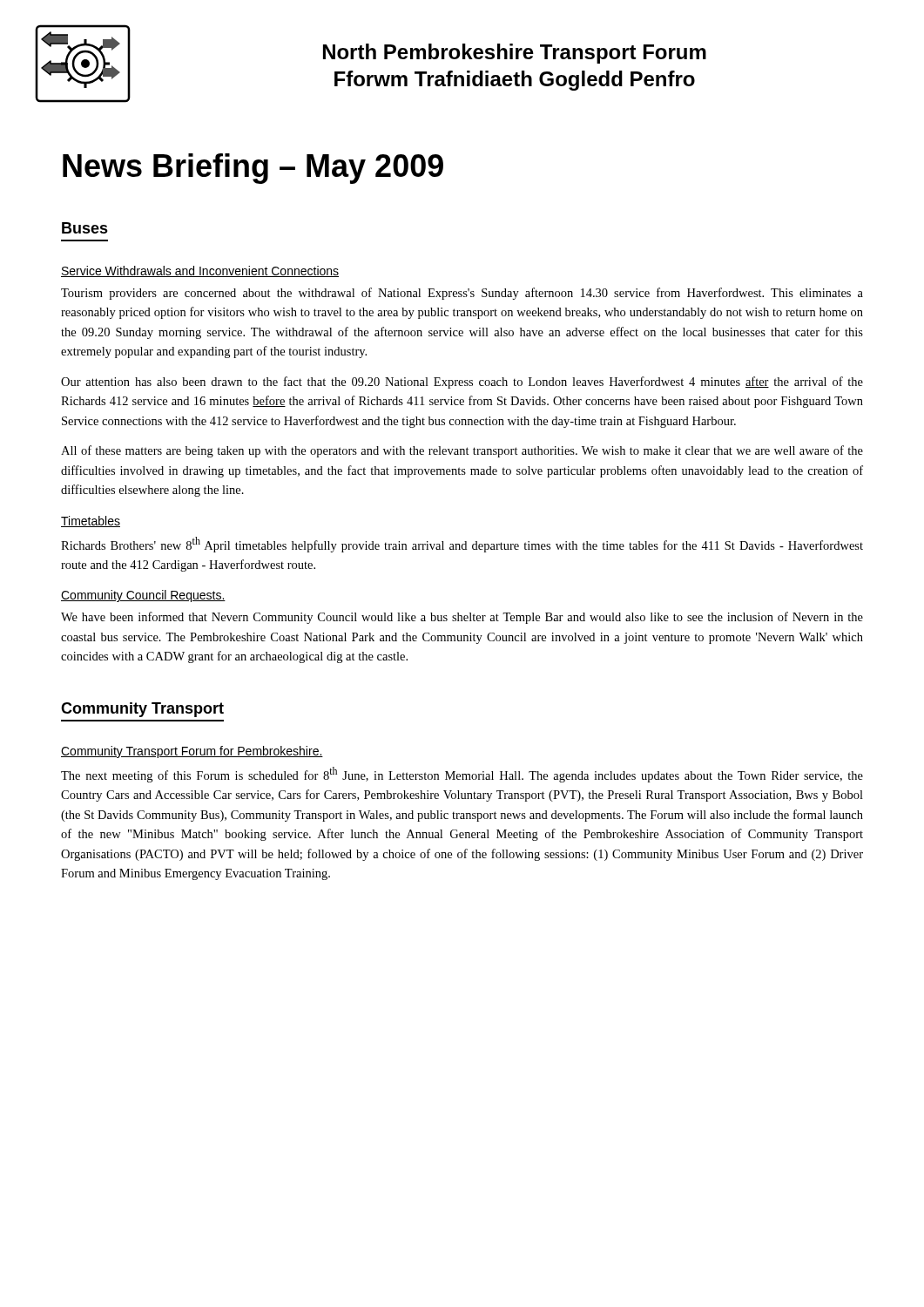Click on the text block that reads "Tourism providers are concerned"

click(x=462, y=322)
